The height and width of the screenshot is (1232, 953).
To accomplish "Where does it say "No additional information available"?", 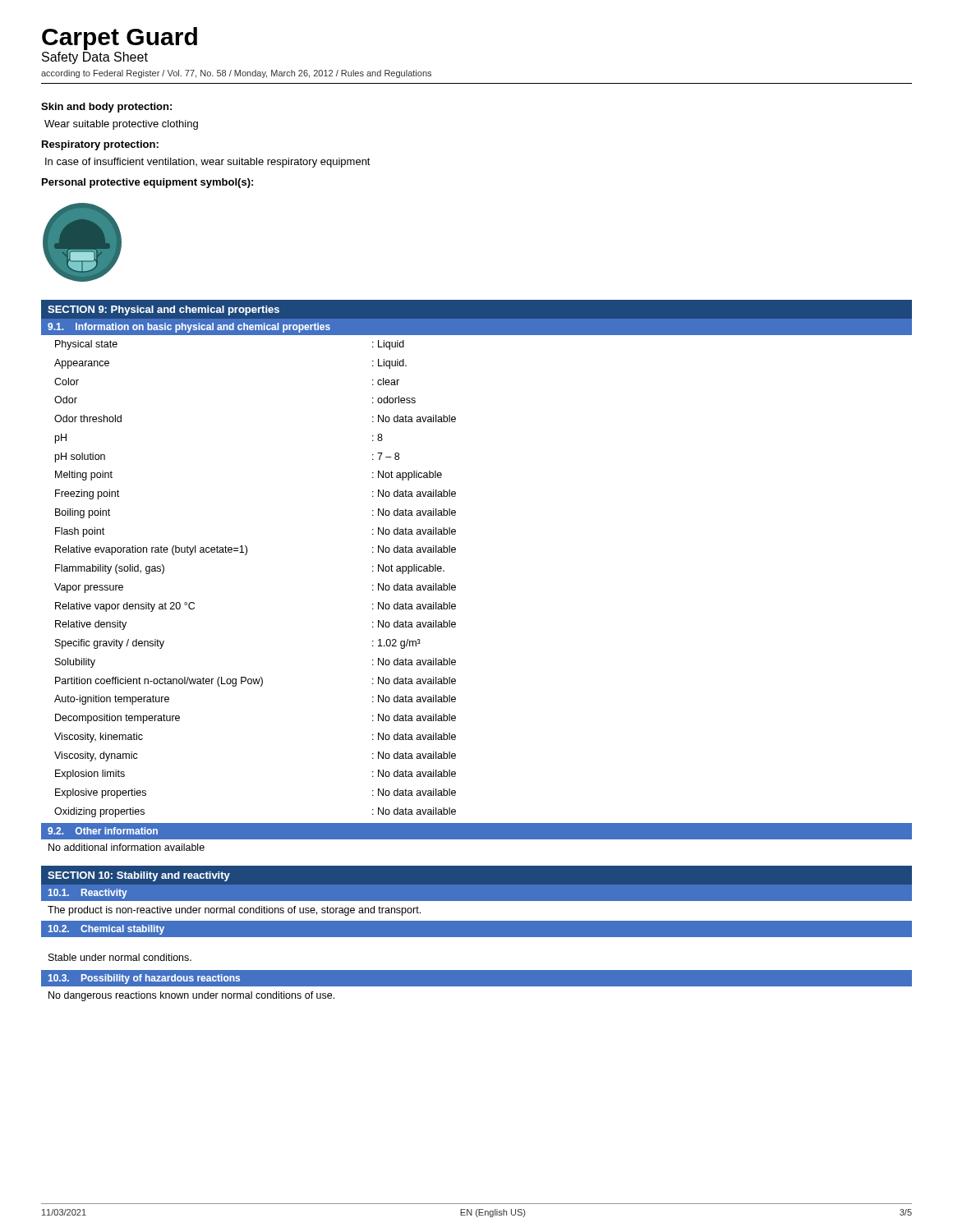I will [126, 847].
